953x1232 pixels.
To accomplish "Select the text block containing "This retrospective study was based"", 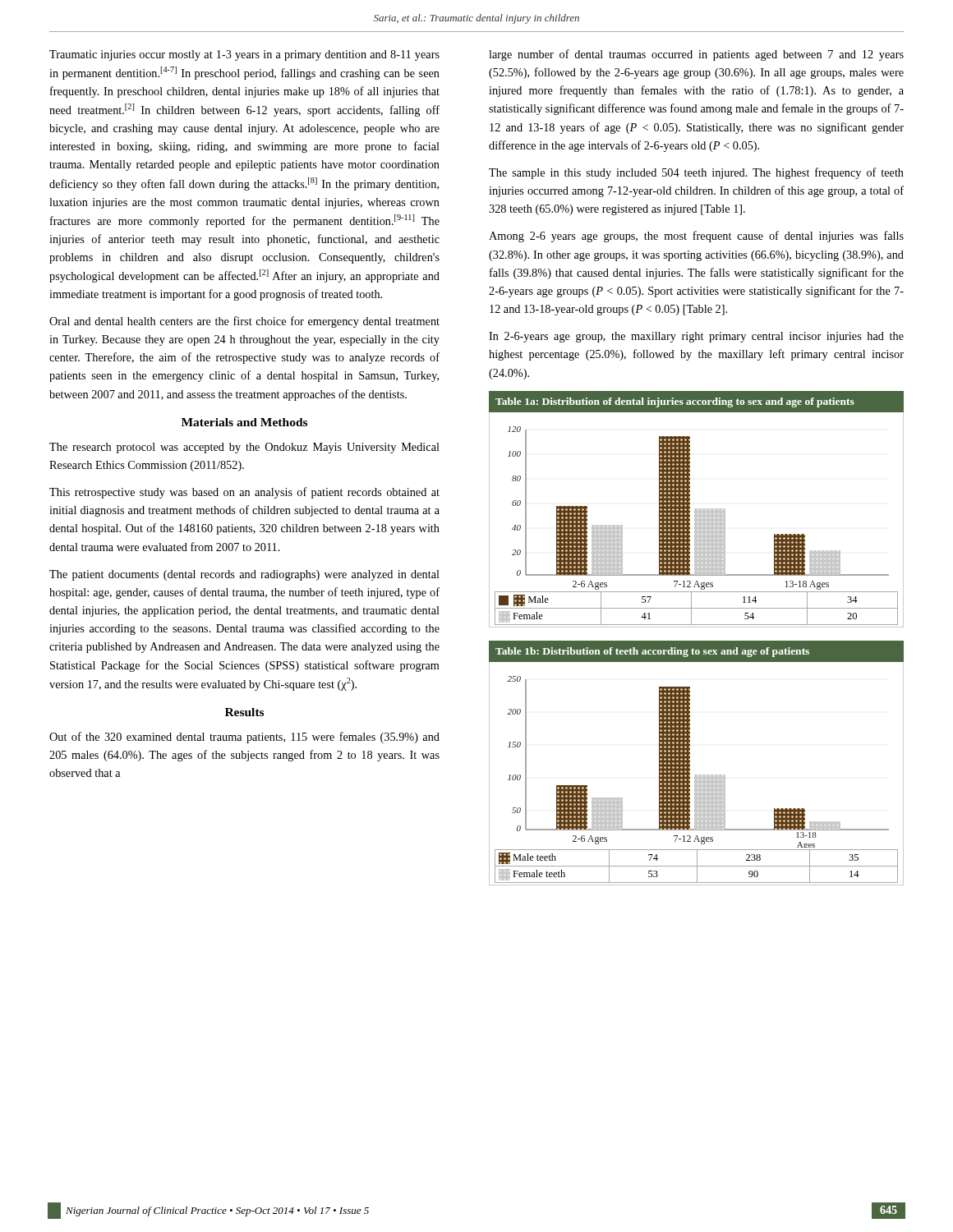I will click(244, 519).
